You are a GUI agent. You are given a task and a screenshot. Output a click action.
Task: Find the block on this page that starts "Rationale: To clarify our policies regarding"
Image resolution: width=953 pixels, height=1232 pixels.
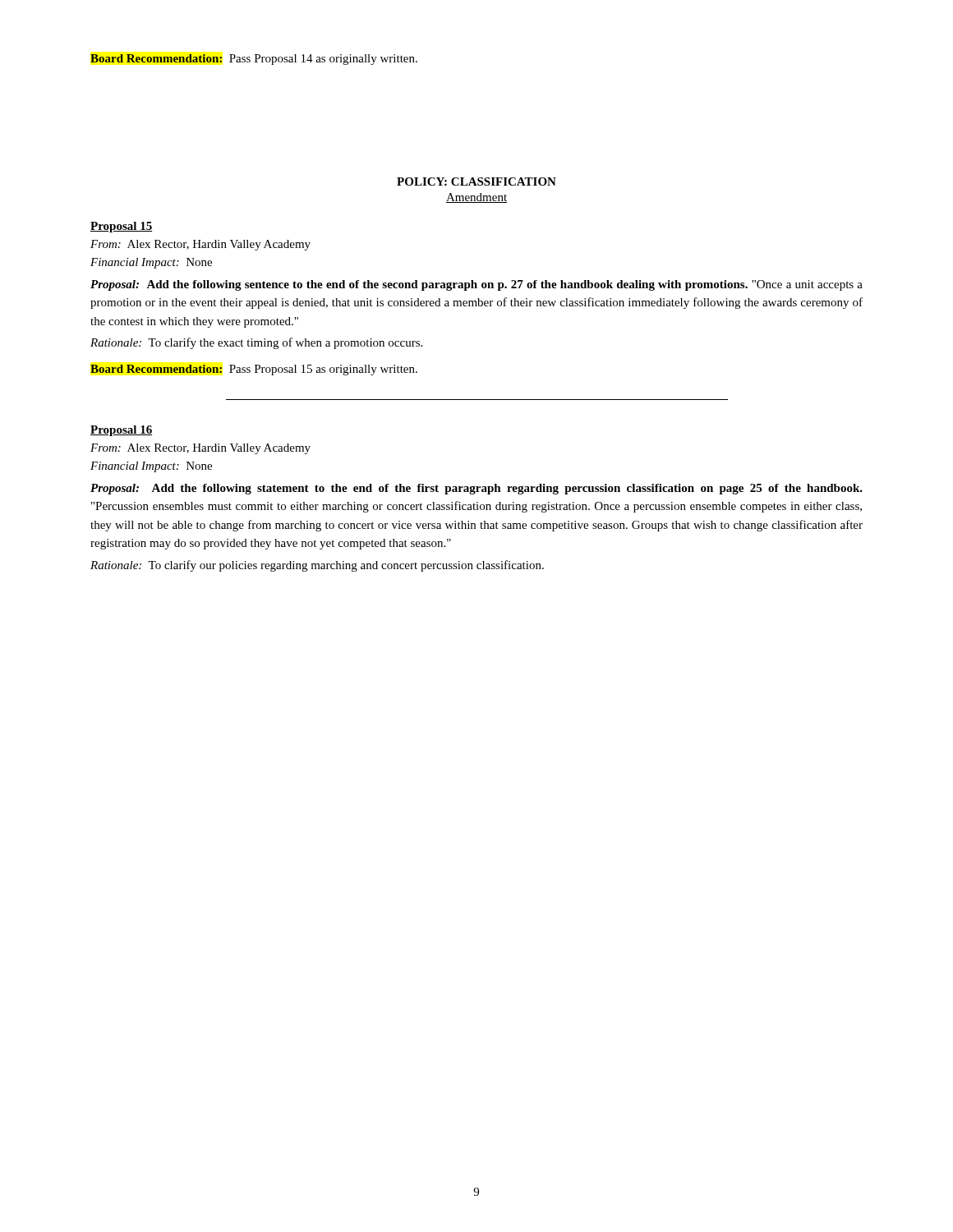(317, 565)
